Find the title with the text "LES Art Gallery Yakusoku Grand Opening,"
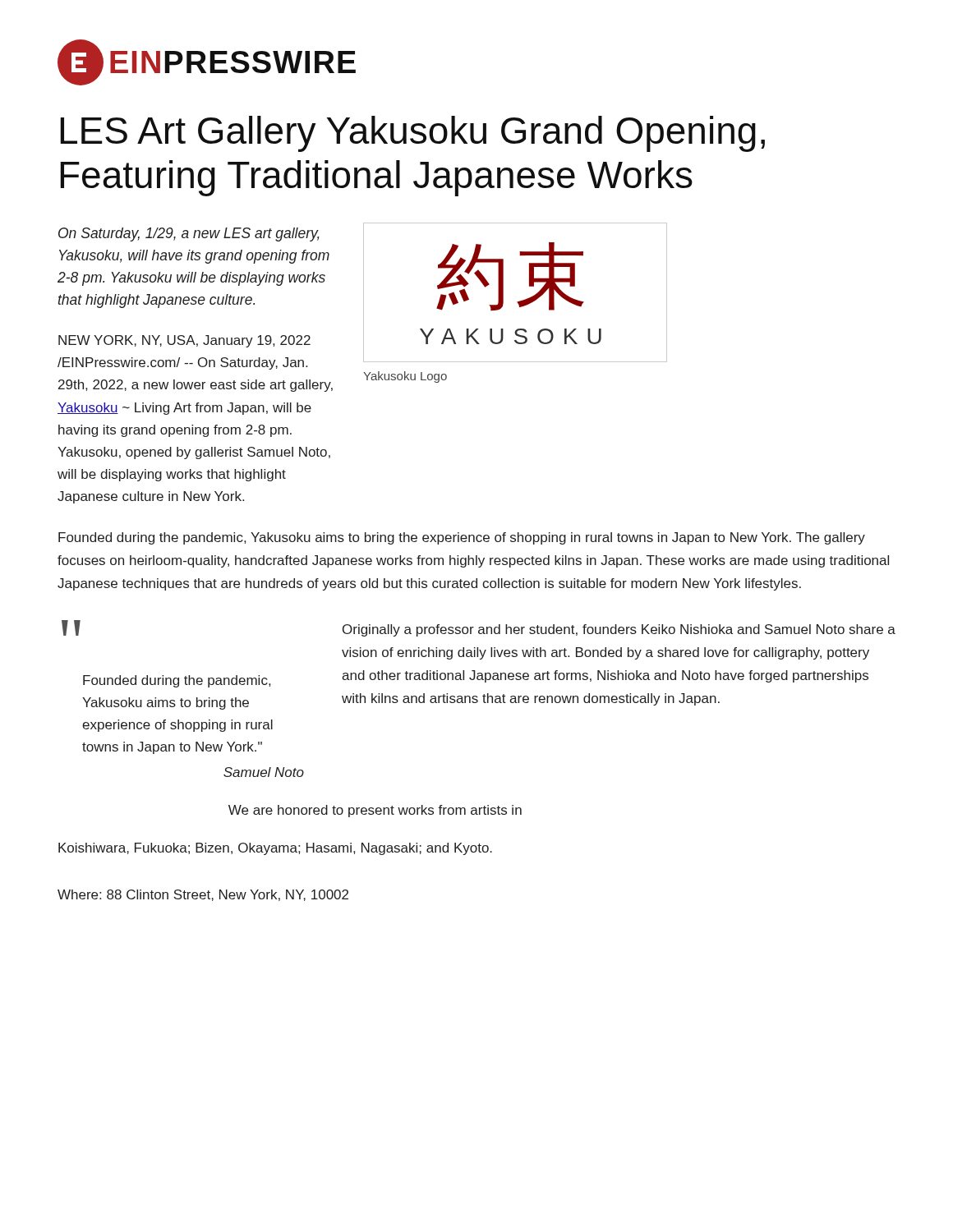Image resolution: width=953 pixels, height=1232 pixels. [413, 153]
